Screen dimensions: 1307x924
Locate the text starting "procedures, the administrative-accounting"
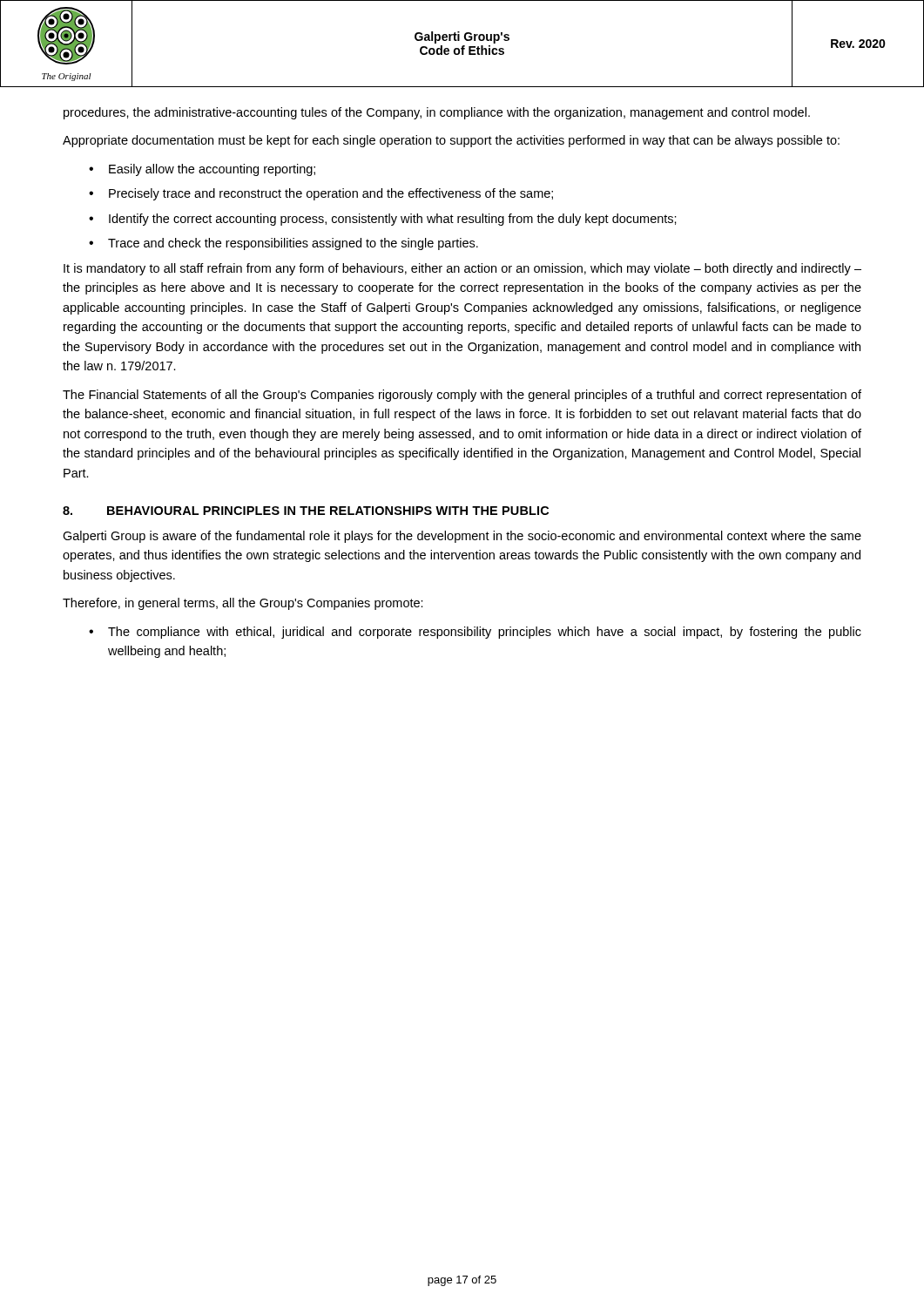(x=437, y=112)
